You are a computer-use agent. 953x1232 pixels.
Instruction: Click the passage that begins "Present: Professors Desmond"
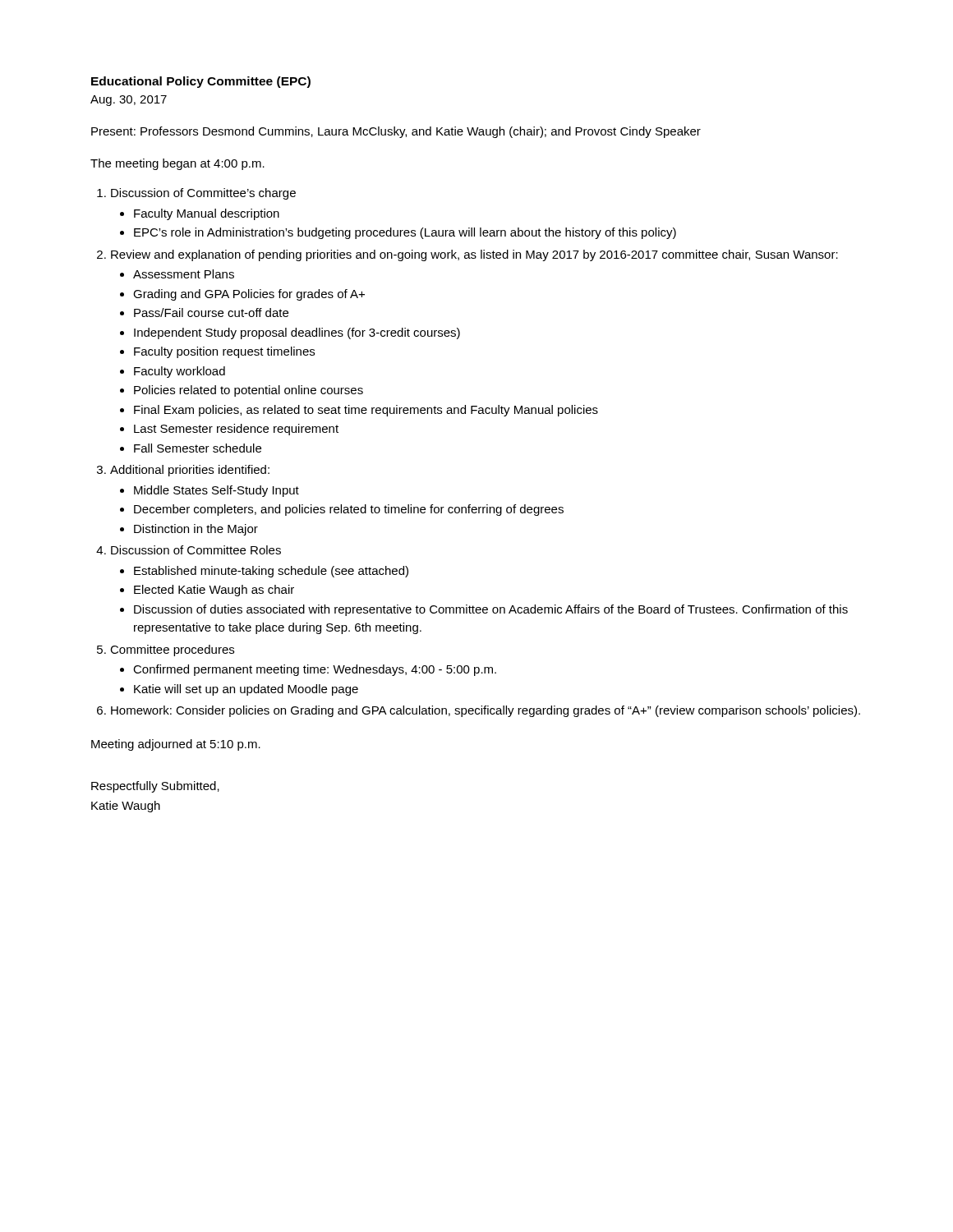tap(395, 131)
